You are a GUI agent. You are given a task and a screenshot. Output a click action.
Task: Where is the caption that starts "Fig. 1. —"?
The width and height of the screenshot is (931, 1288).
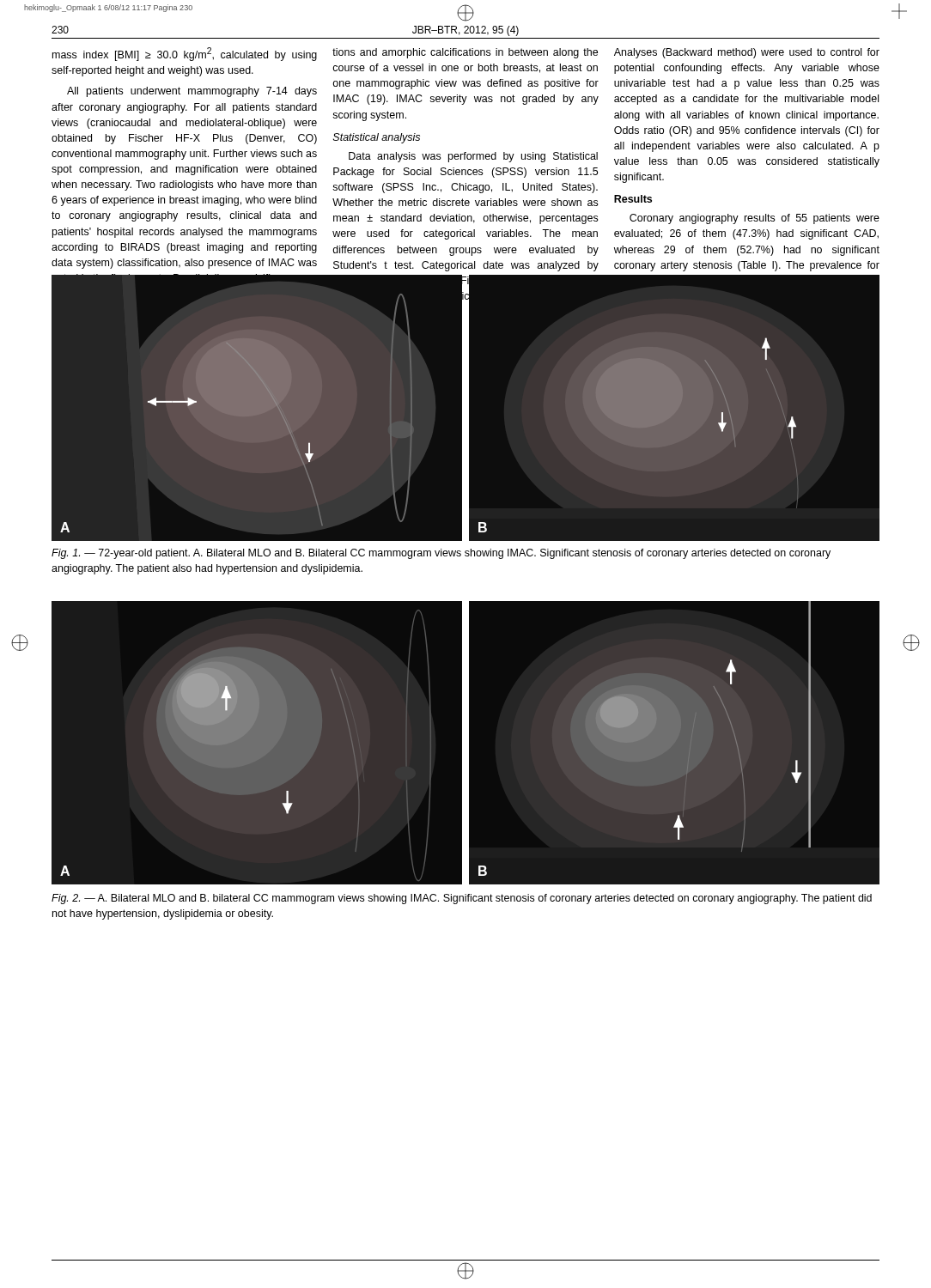tap(441, 561)
